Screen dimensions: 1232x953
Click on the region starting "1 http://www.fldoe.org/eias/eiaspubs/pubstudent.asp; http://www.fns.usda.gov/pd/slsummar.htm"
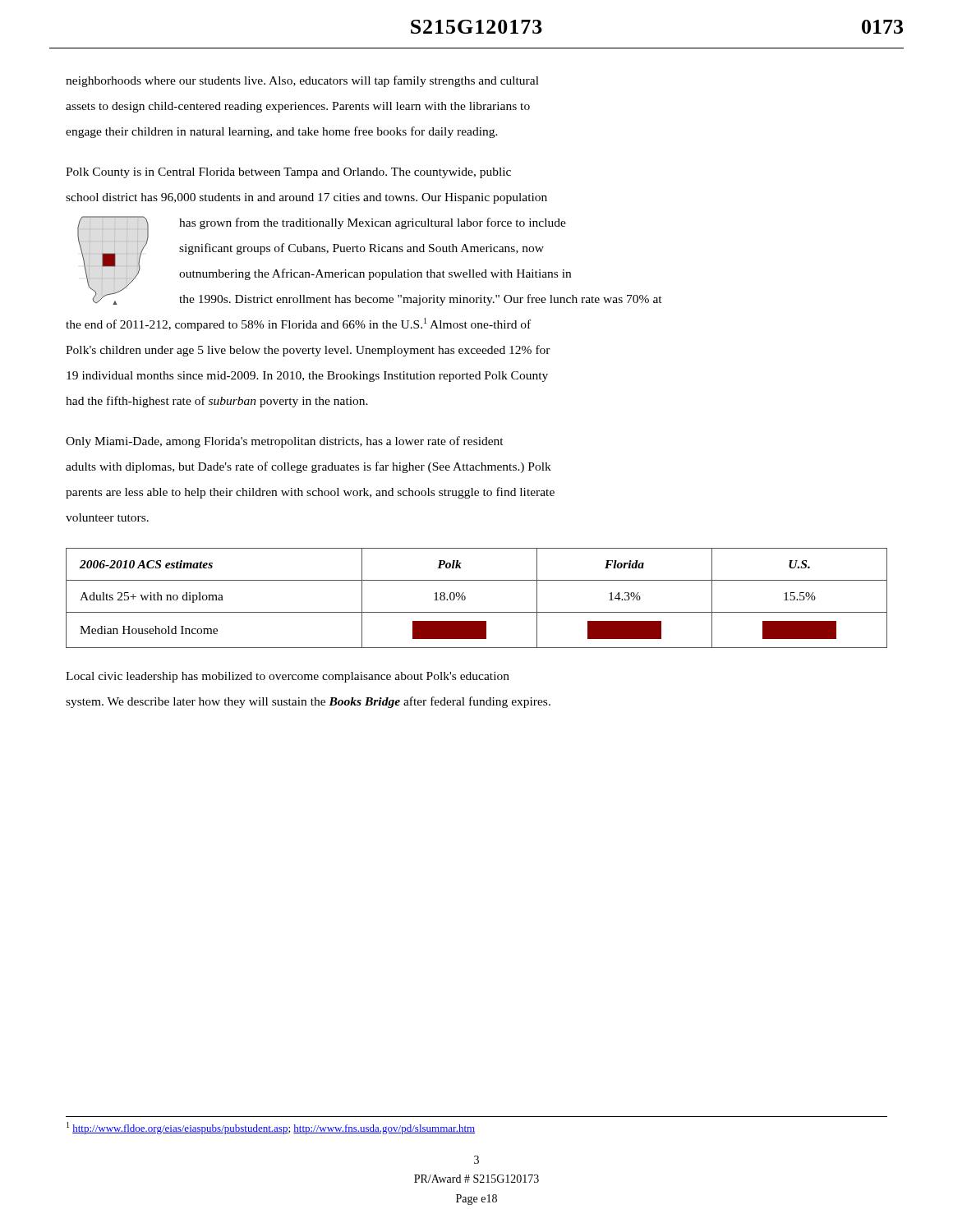(270, 1127)
